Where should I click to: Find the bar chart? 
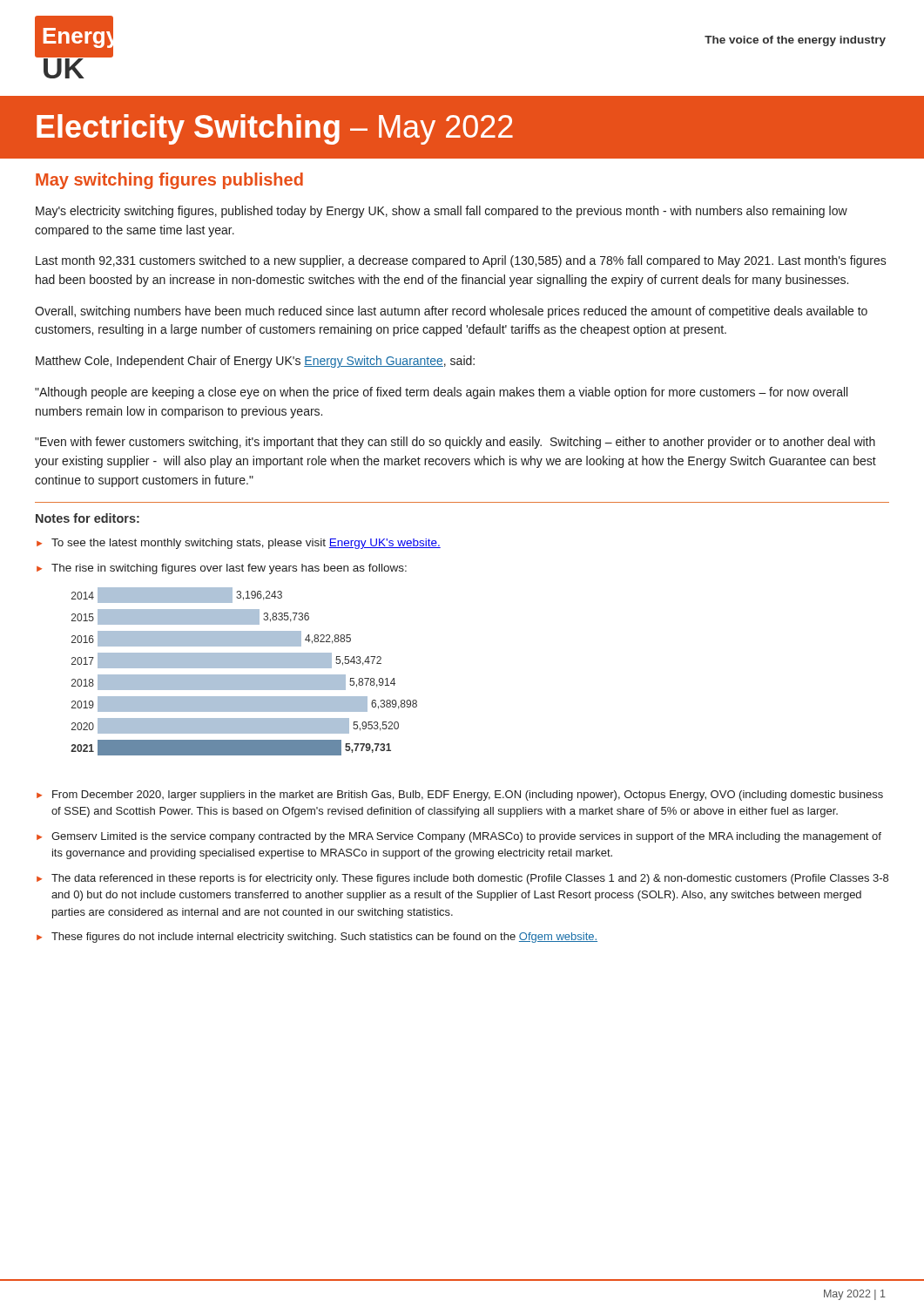pyautogui.click(x=474, y=681)
